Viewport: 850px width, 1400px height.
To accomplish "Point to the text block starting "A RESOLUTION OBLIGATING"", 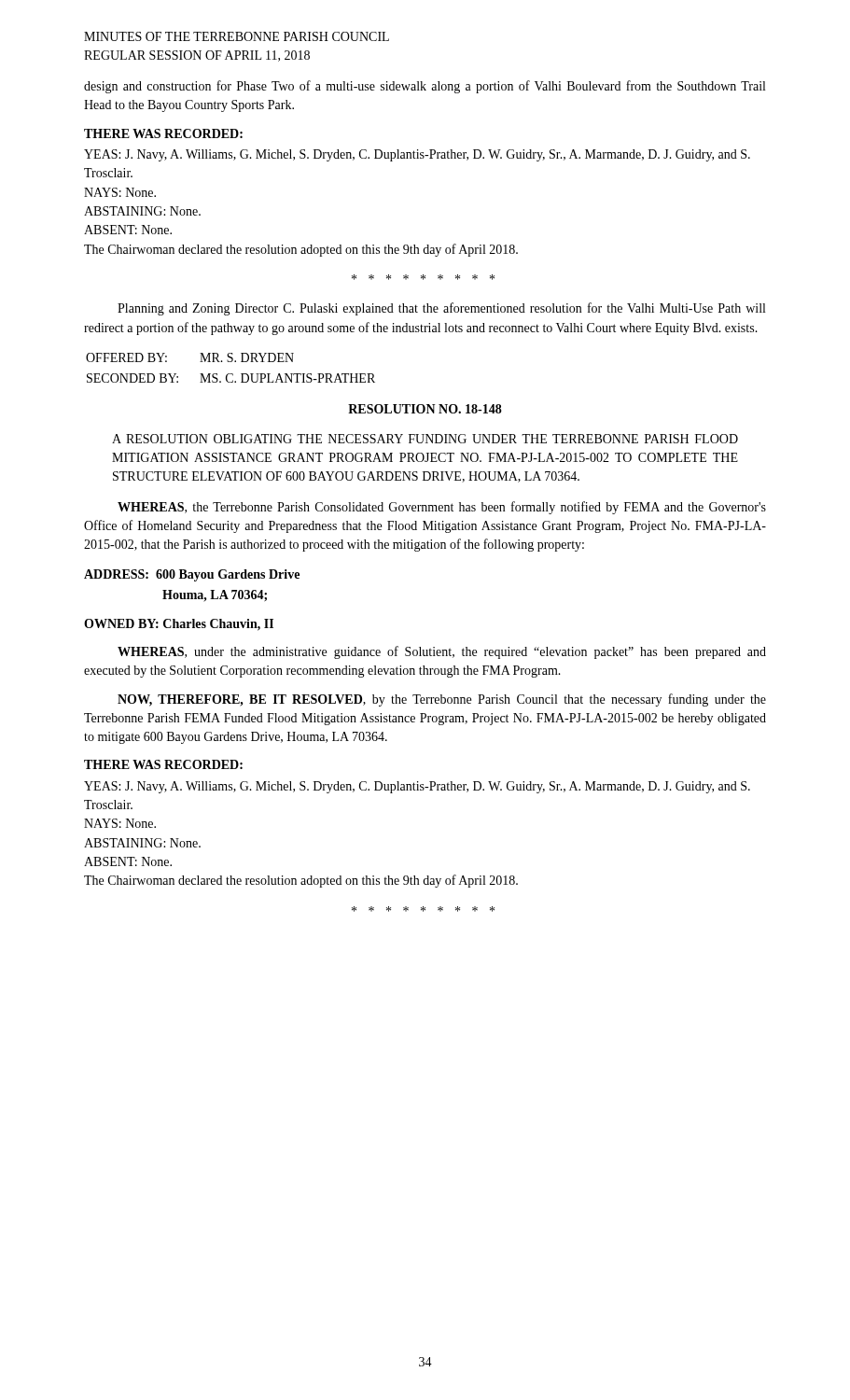I will pyautogui.click(x=425, y=458).
